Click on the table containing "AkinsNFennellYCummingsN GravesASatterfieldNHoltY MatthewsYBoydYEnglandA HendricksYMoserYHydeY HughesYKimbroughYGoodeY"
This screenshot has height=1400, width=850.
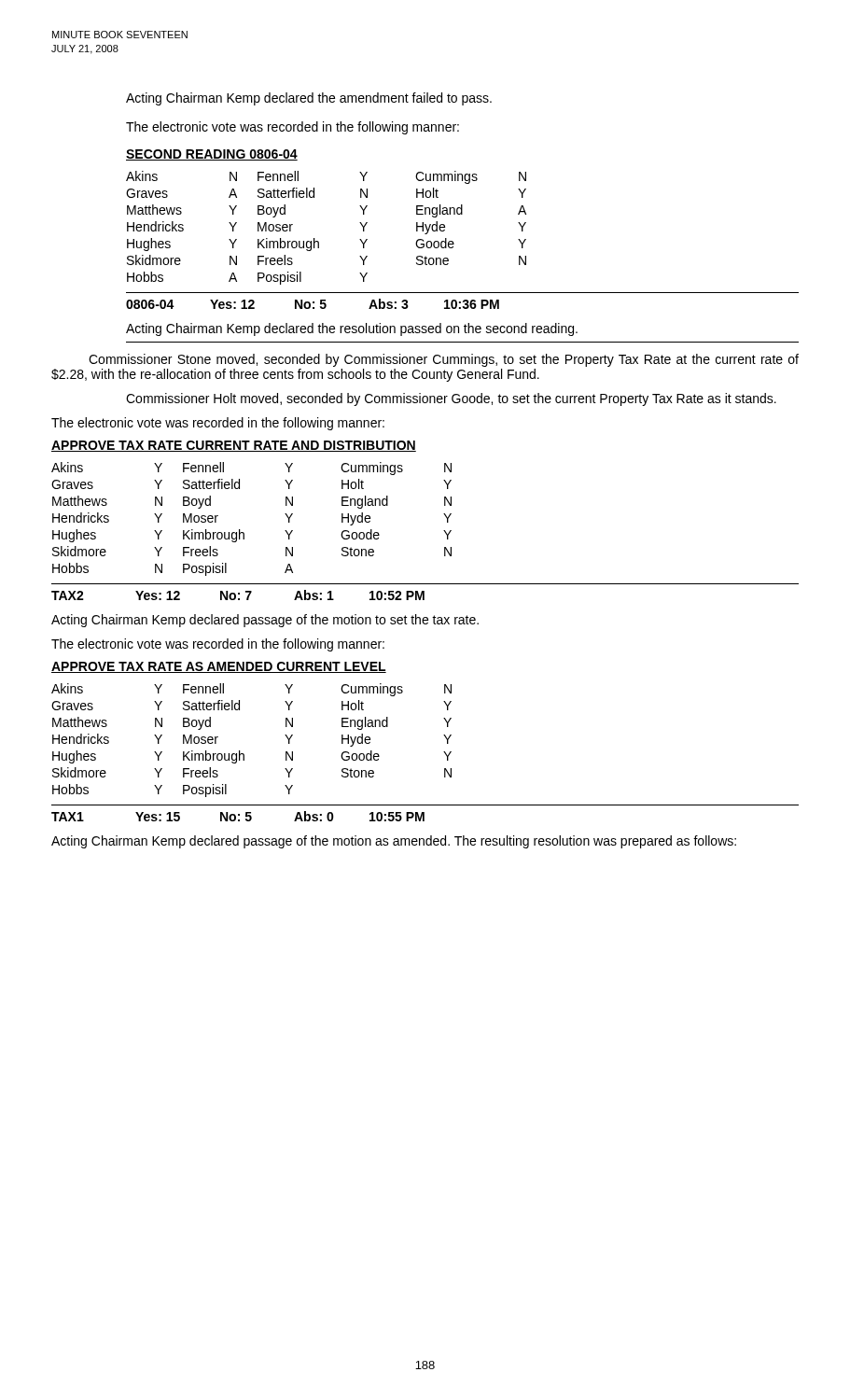tap(462, 240)
